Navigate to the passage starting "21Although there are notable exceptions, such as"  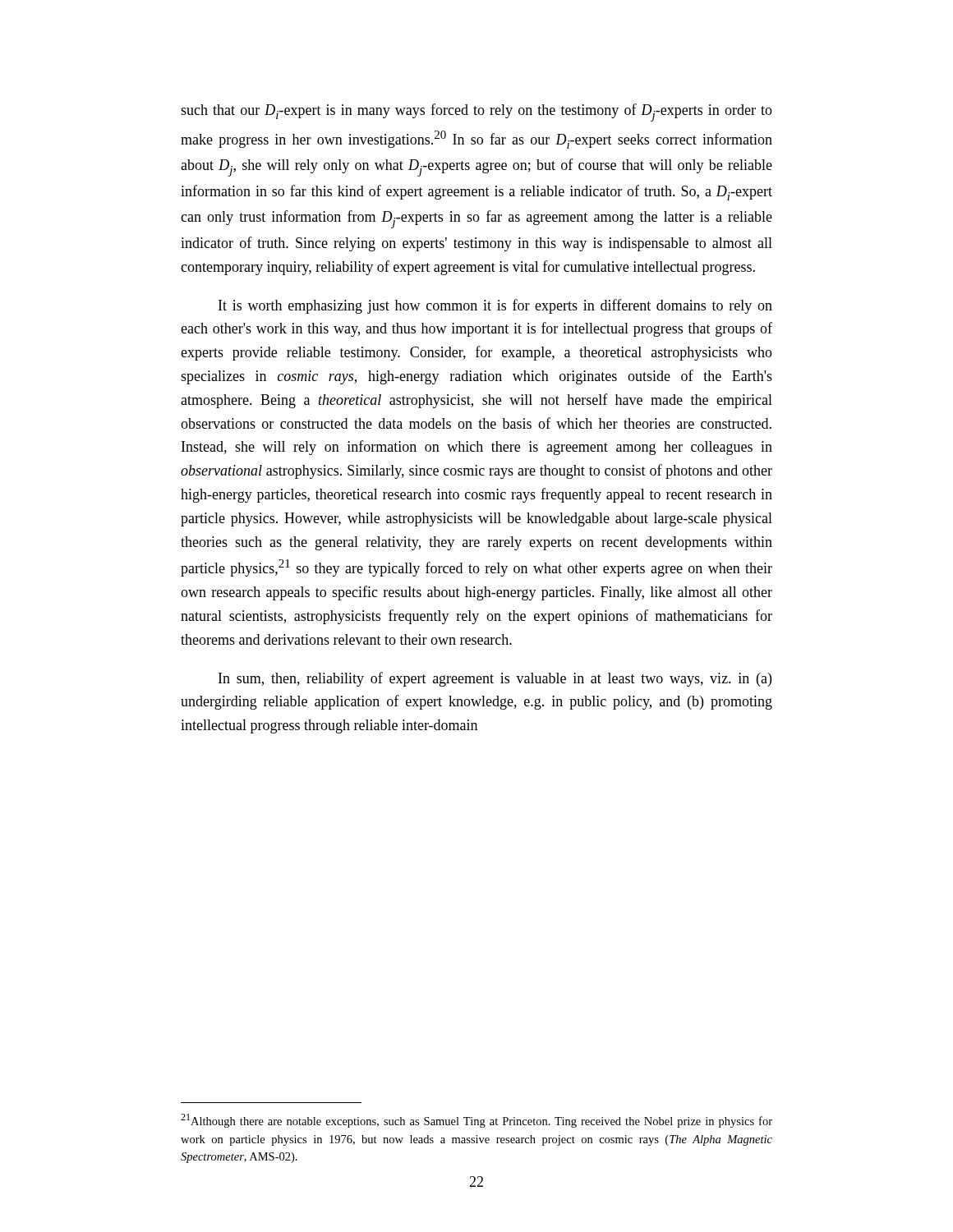tap(476, 1137)
